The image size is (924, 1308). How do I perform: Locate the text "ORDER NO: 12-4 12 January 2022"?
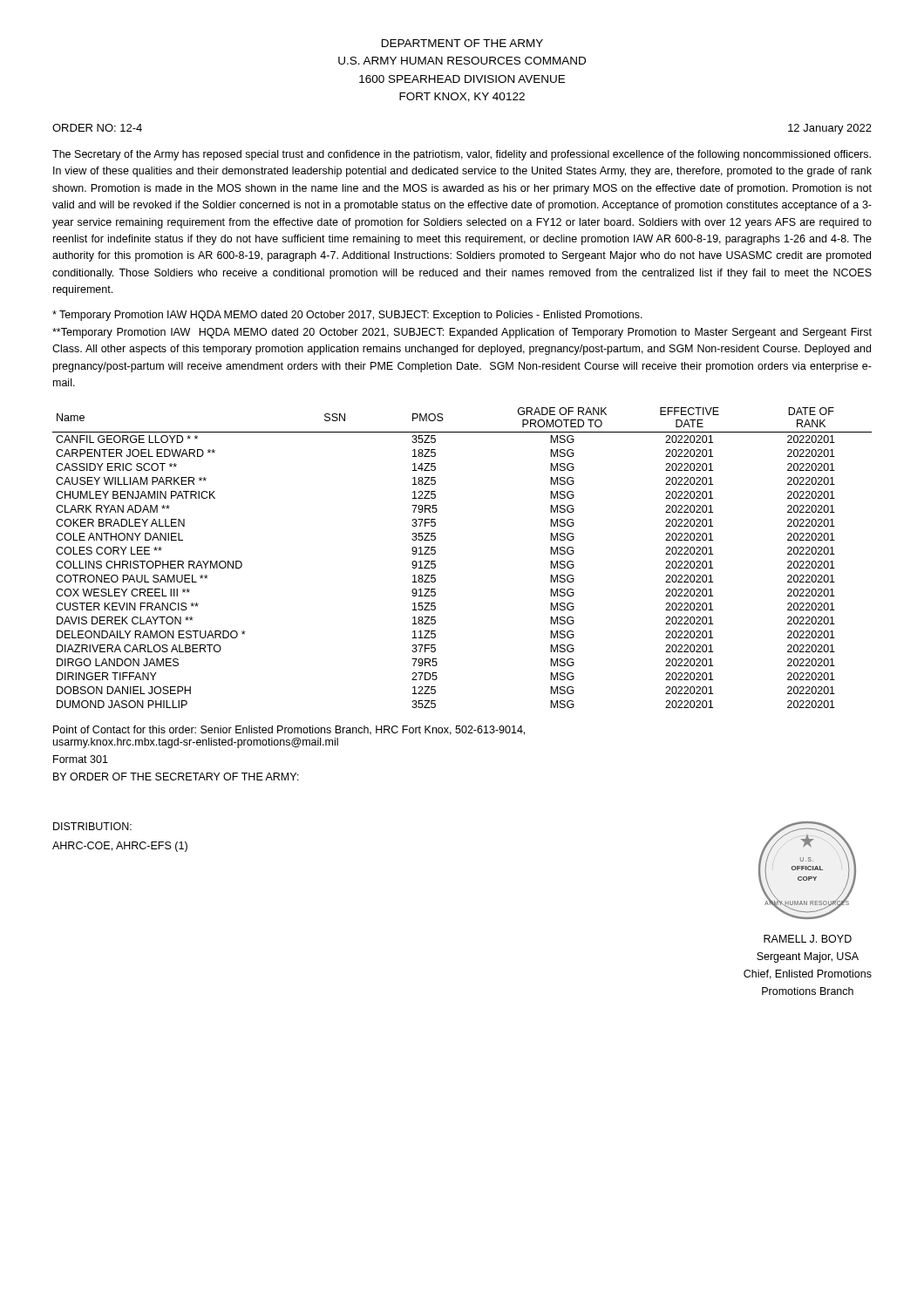point(101,129)
